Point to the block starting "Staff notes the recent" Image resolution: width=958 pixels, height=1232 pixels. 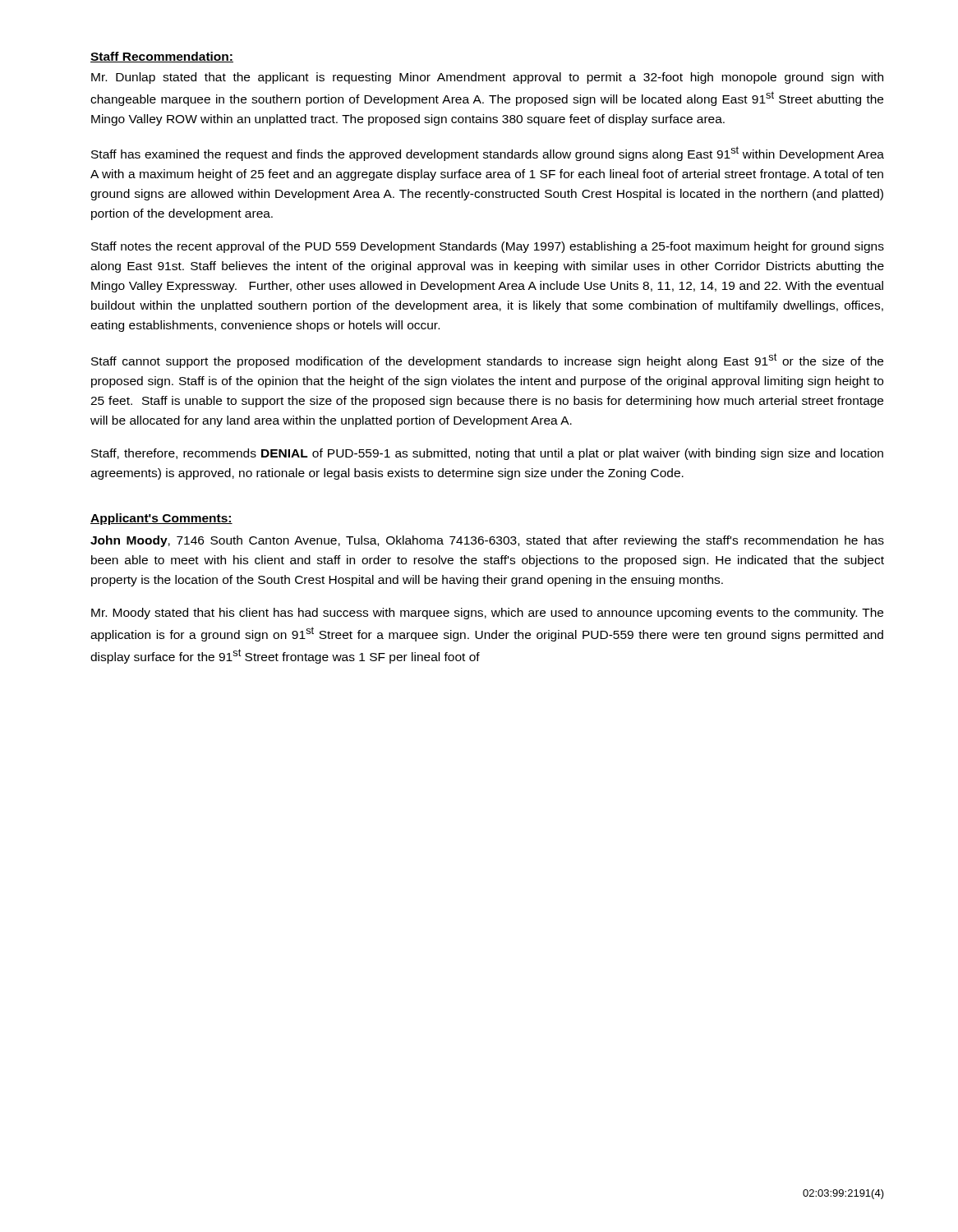(x=487, y=286)
